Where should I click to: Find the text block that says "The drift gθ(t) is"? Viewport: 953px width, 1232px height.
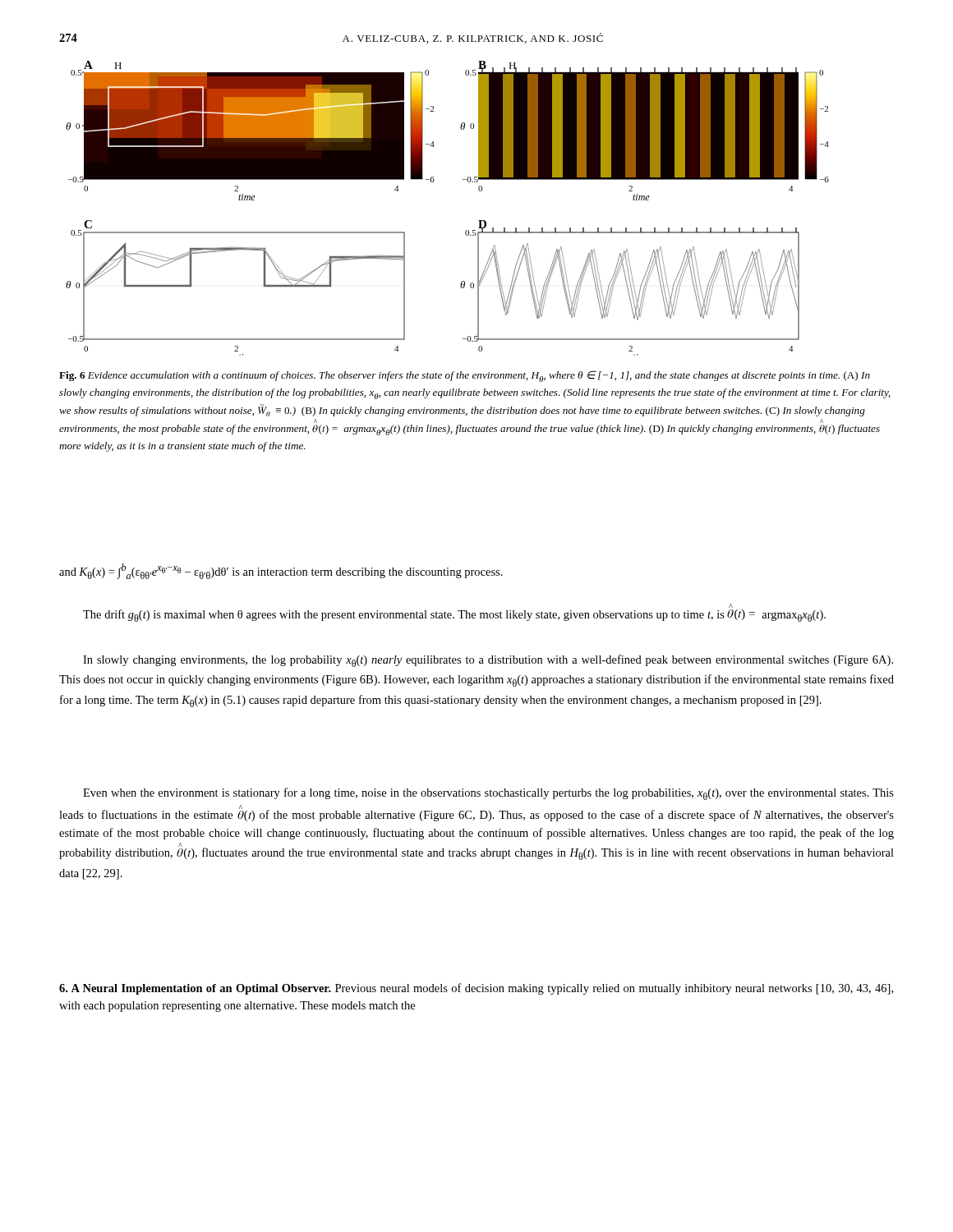pyautogui.click(x=476, y=615)
